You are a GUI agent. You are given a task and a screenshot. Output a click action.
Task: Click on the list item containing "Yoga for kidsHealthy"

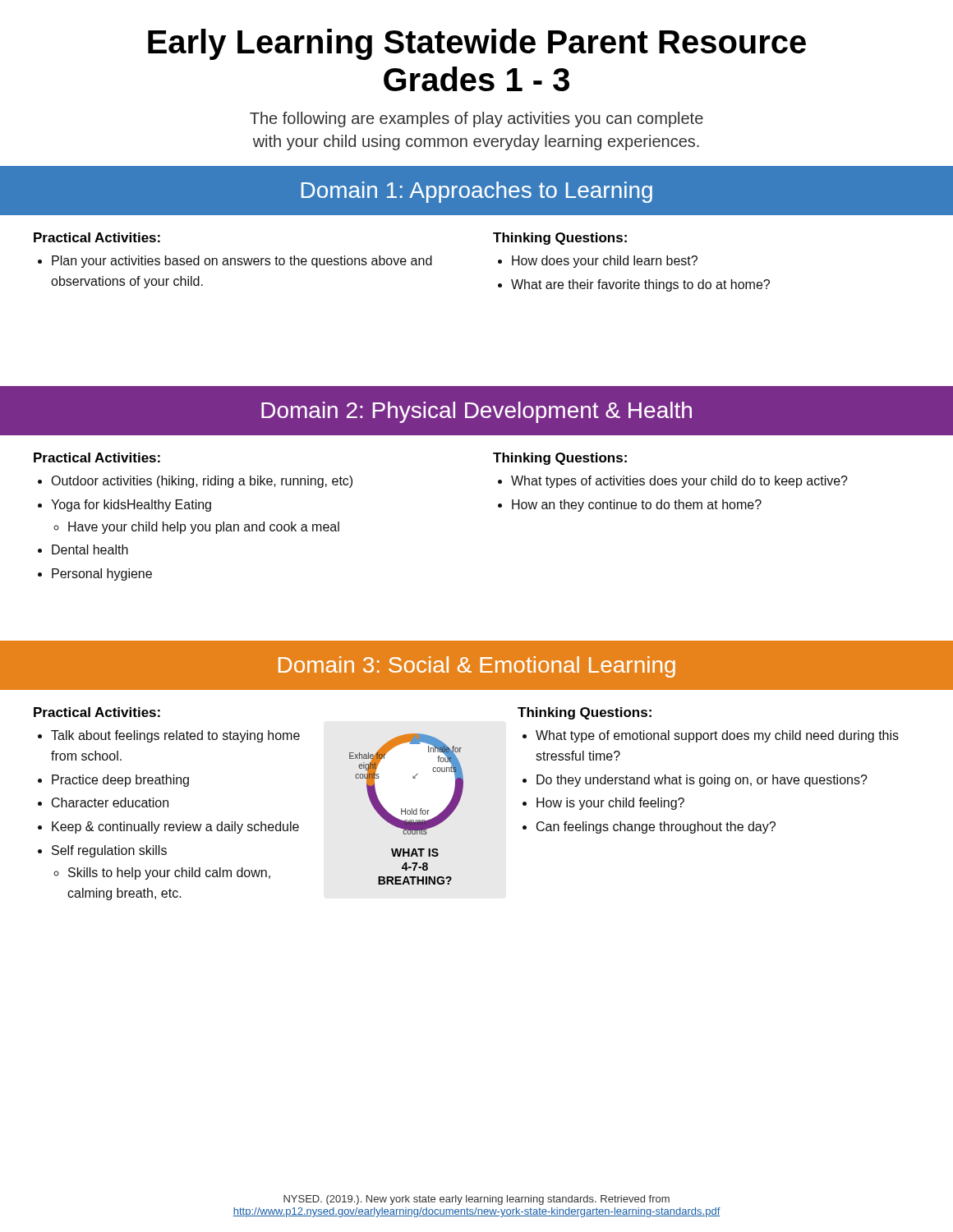(255, 518)
